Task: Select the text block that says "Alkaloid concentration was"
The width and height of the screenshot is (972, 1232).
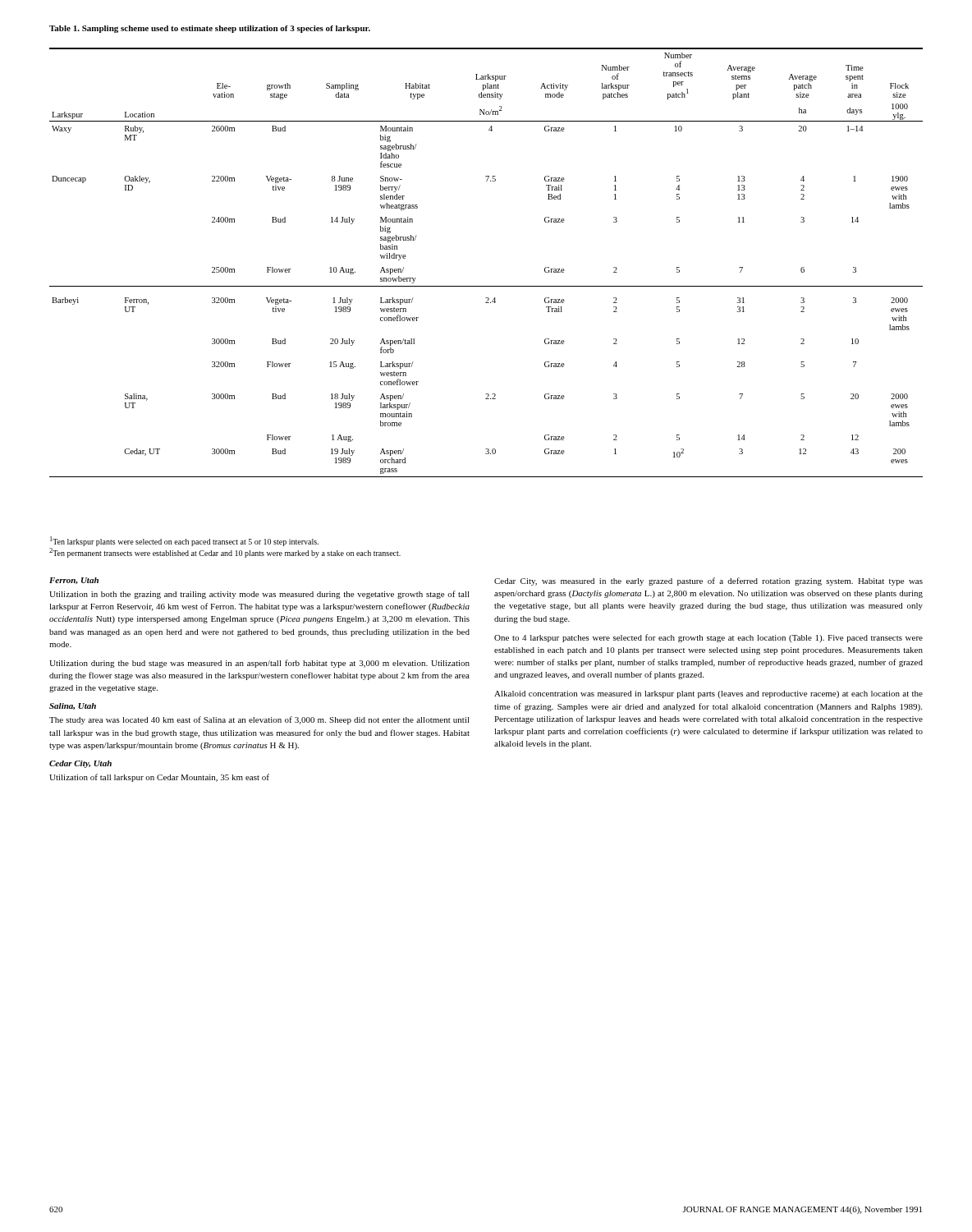Action: coord(708,718)
